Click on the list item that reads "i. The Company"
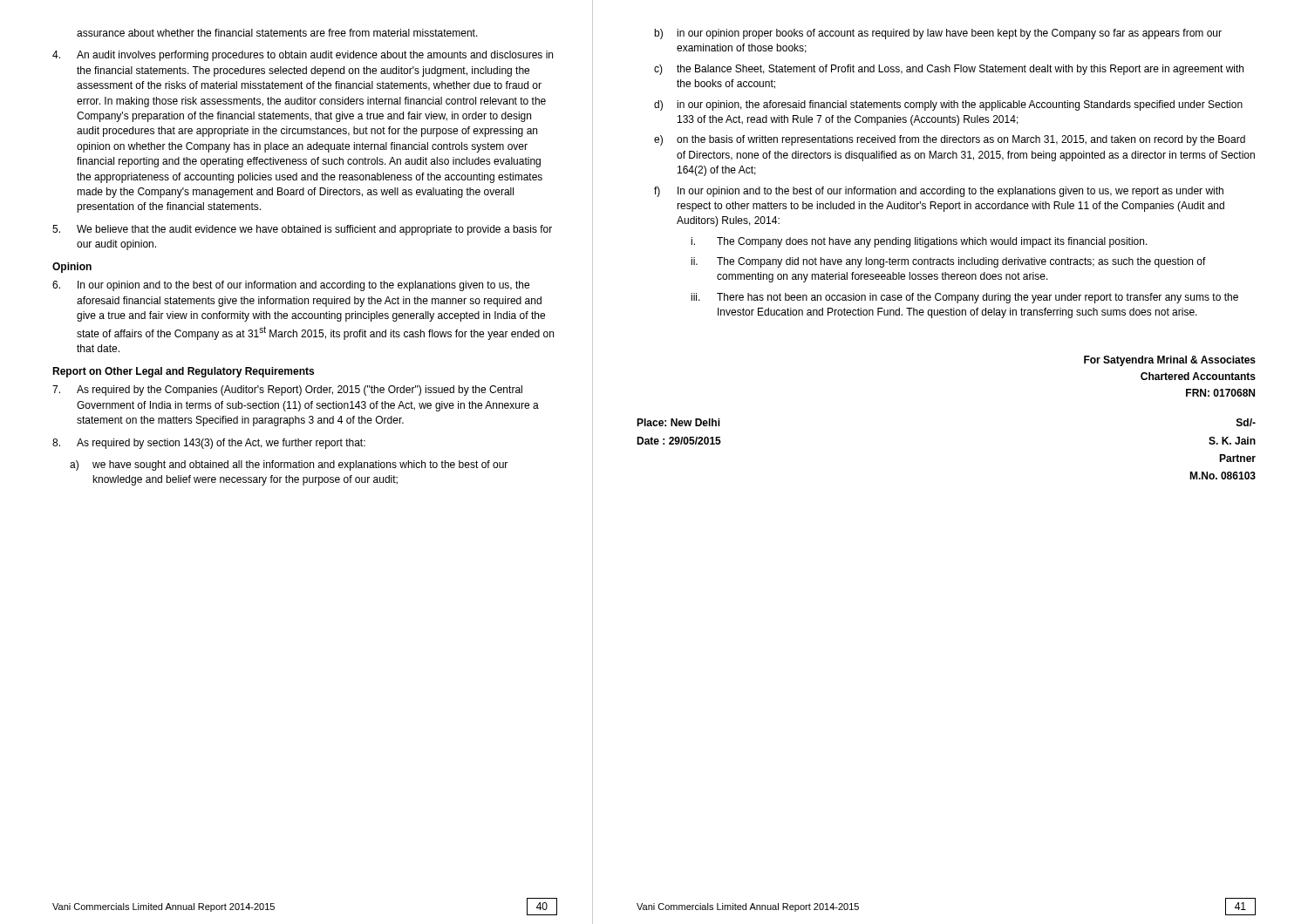The image size is (1308, 924). click(x=973, y=242)
